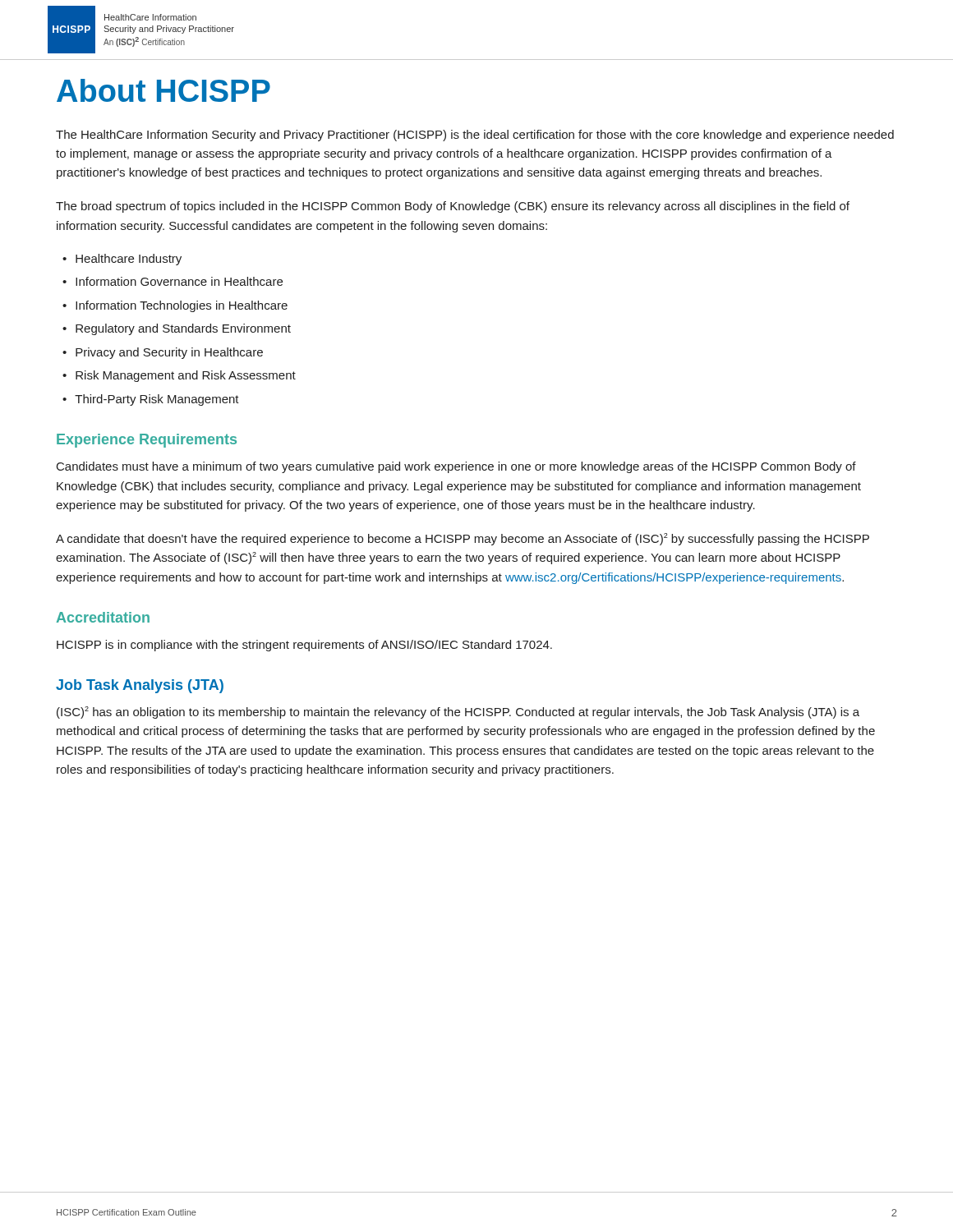Viewport: 953px width, 1232px height.
Task: Click on the text block starting "•Information Governance in Healthcare"
Action: tap(173, 282)
